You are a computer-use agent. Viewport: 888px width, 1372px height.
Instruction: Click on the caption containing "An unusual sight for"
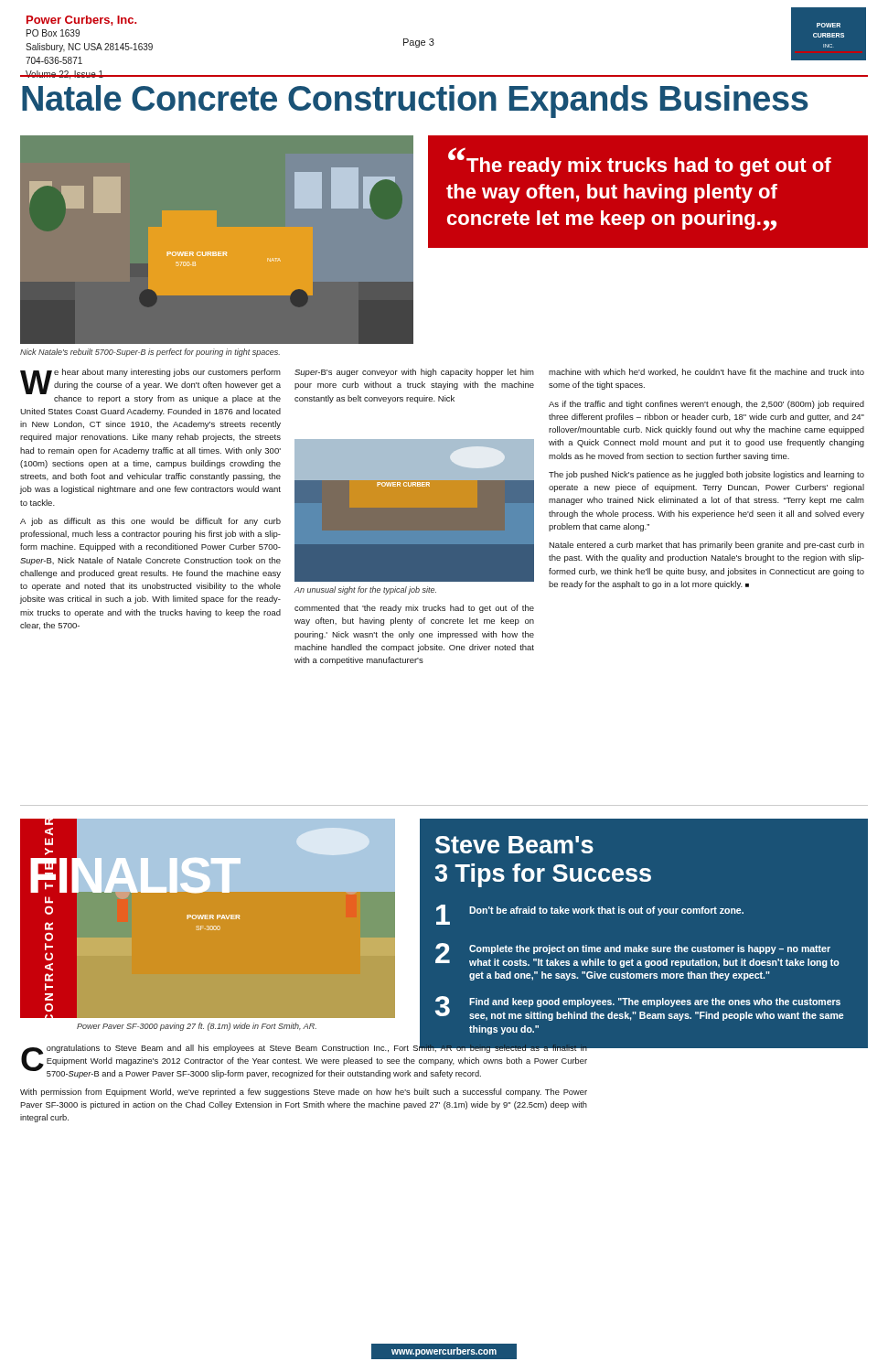[366, 590]
